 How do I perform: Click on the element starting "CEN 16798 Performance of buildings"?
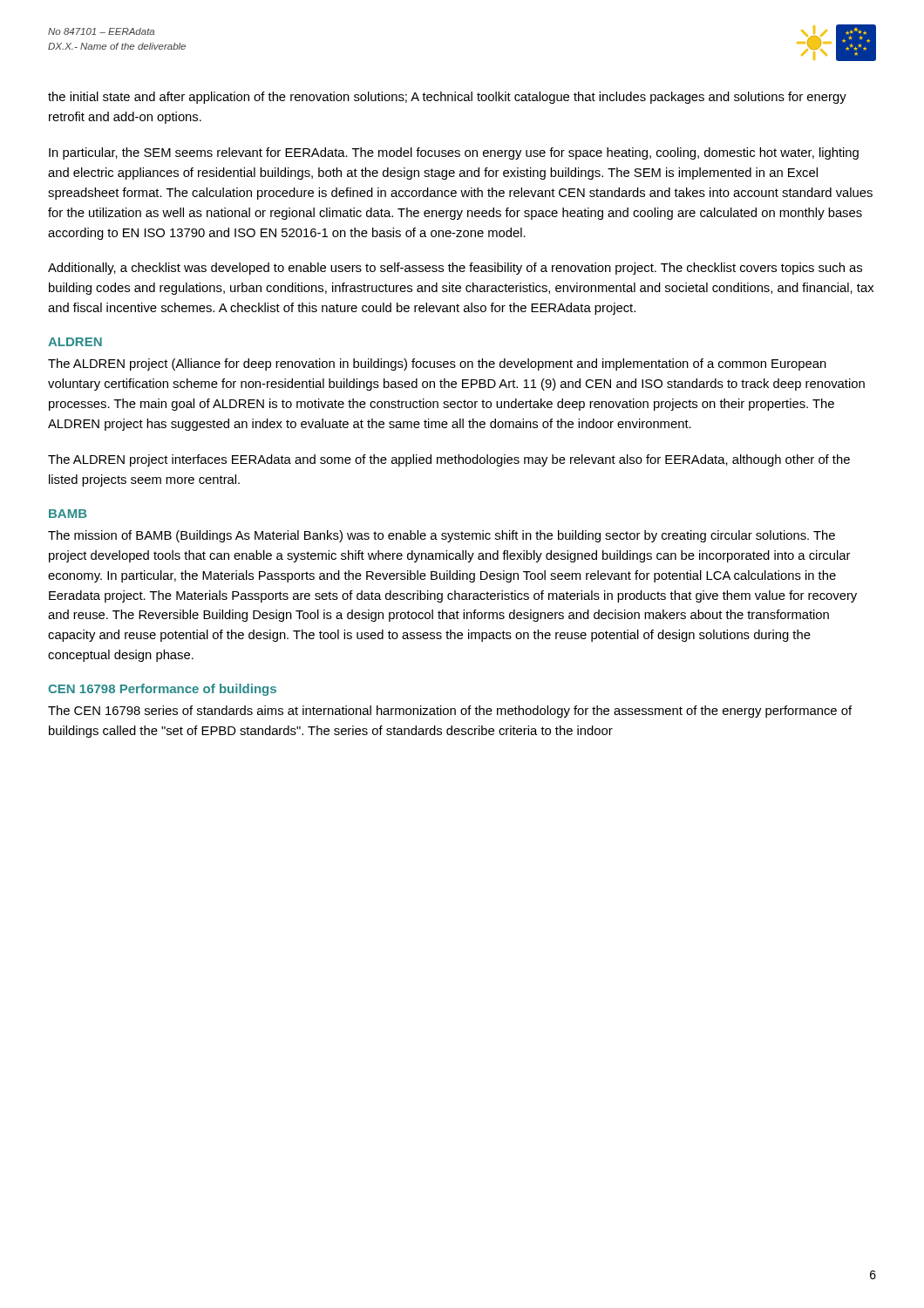(162, 689)
